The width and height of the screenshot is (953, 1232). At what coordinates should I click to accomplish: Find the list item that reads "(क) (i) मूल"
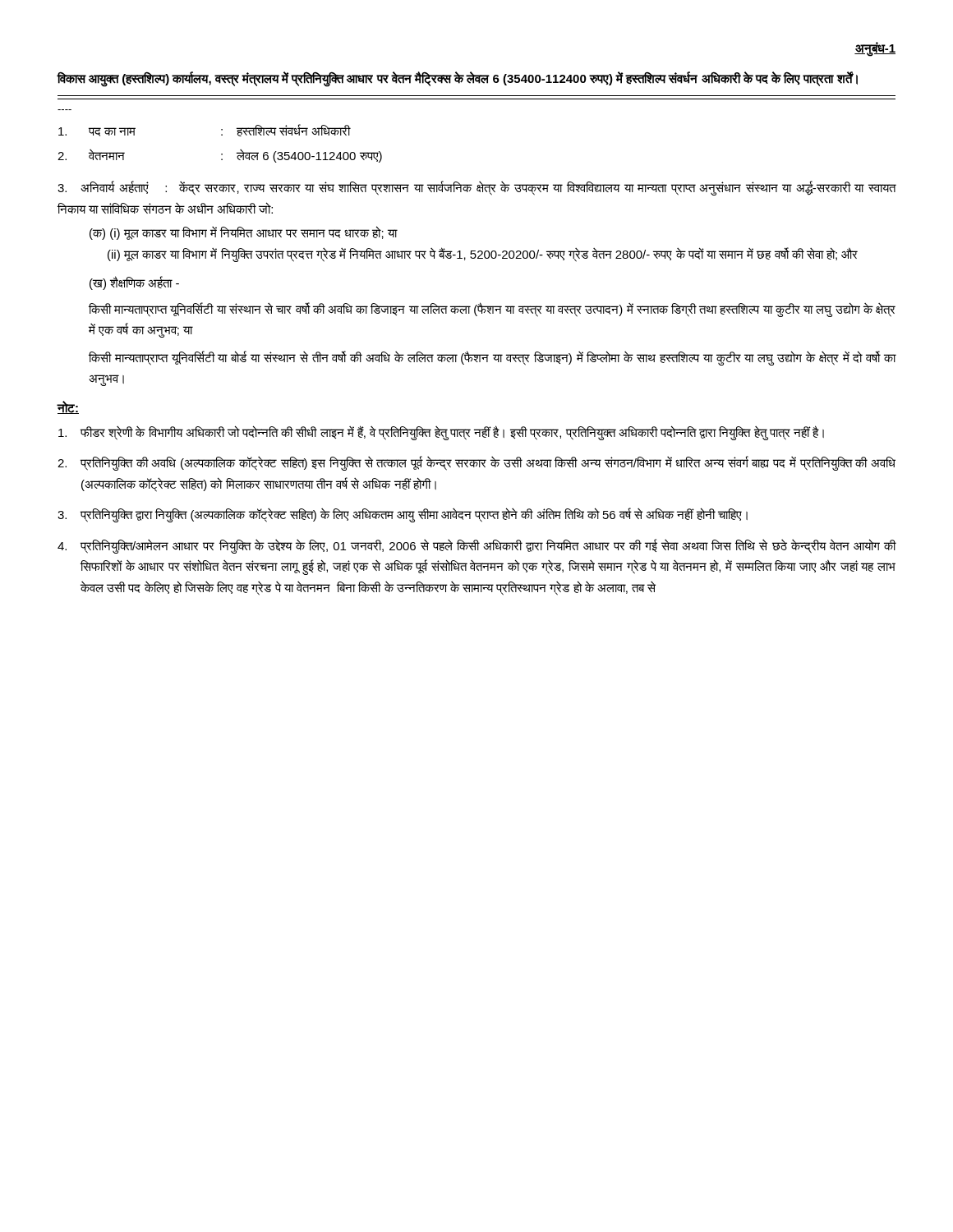(492, 244)
